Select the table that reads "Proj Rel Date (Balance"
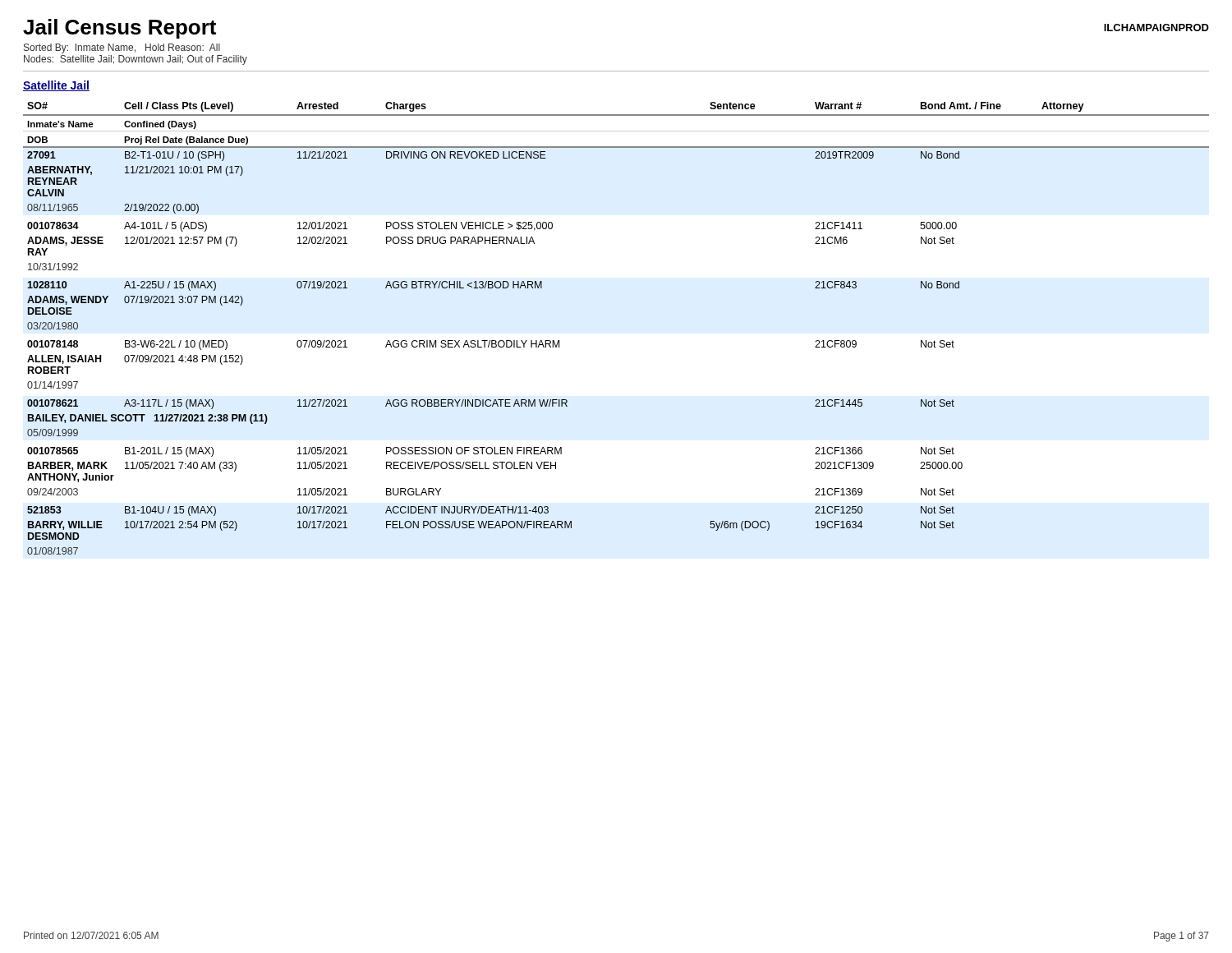Viewport: 1232px width, 953px height. pos(616,328)
